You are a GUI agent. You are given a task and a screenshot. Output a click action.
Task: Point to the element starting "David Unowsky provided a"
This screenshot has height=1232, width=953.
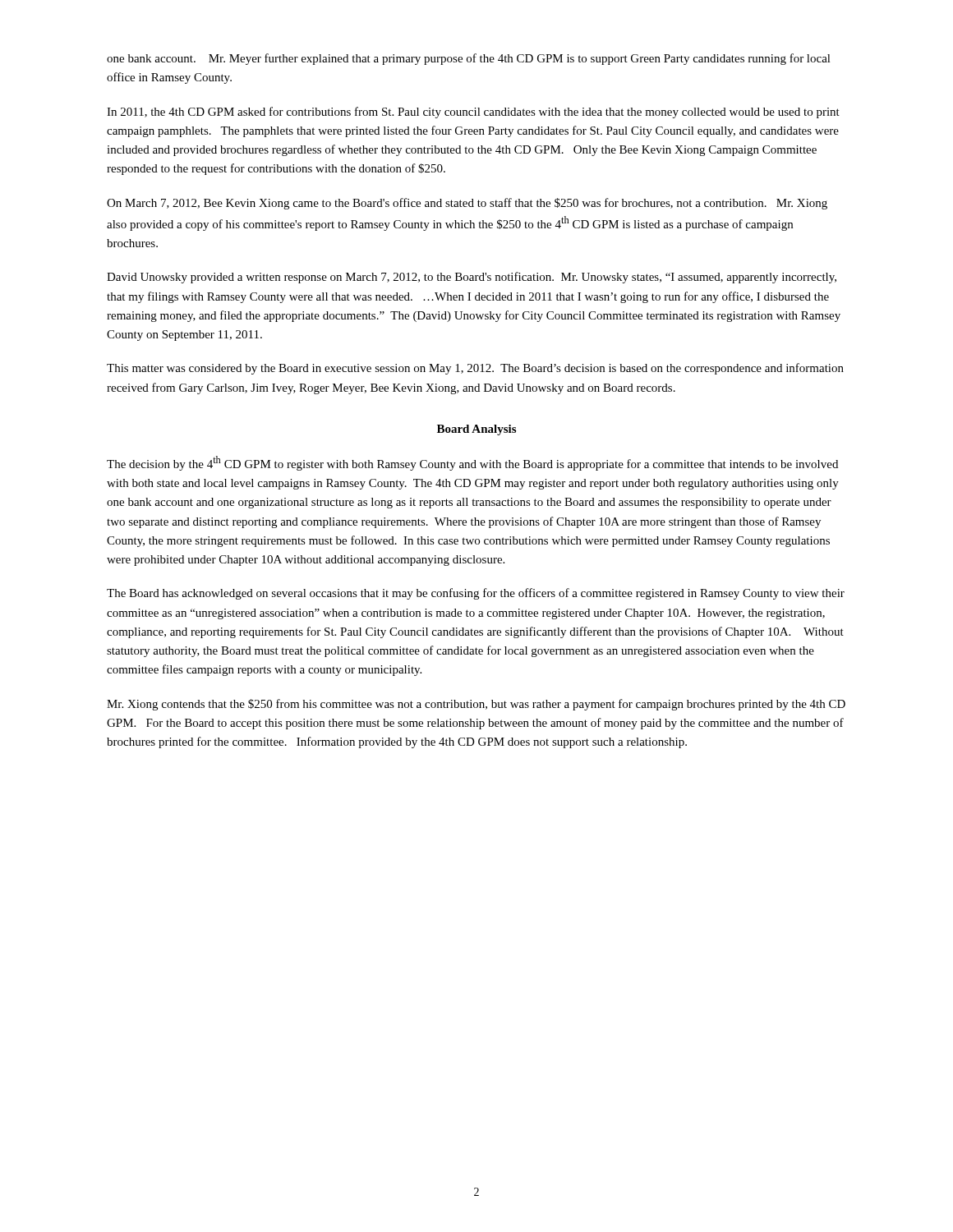point(474,306)
